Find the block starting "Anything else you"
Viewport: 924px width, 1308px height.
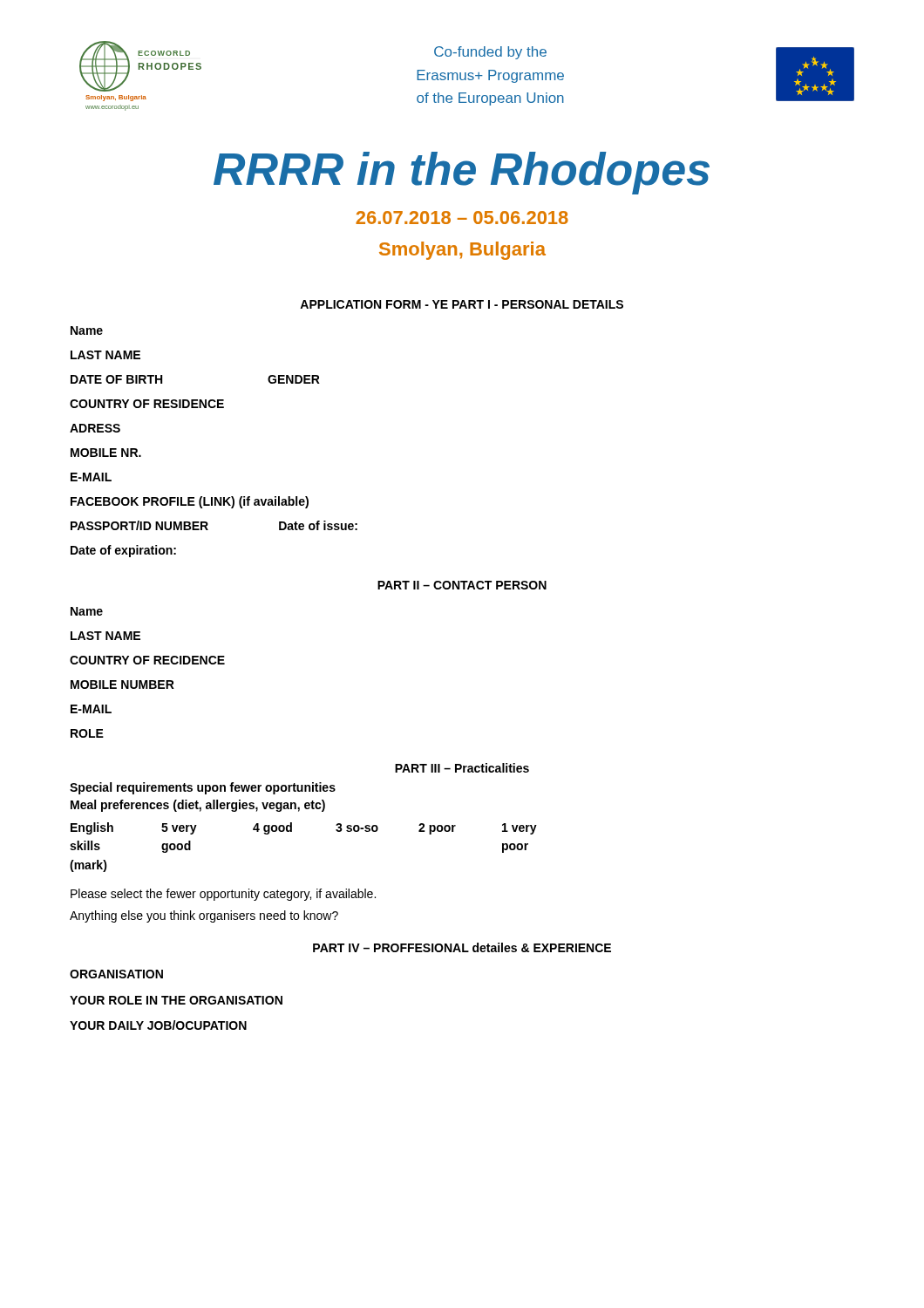pos(204,916)
